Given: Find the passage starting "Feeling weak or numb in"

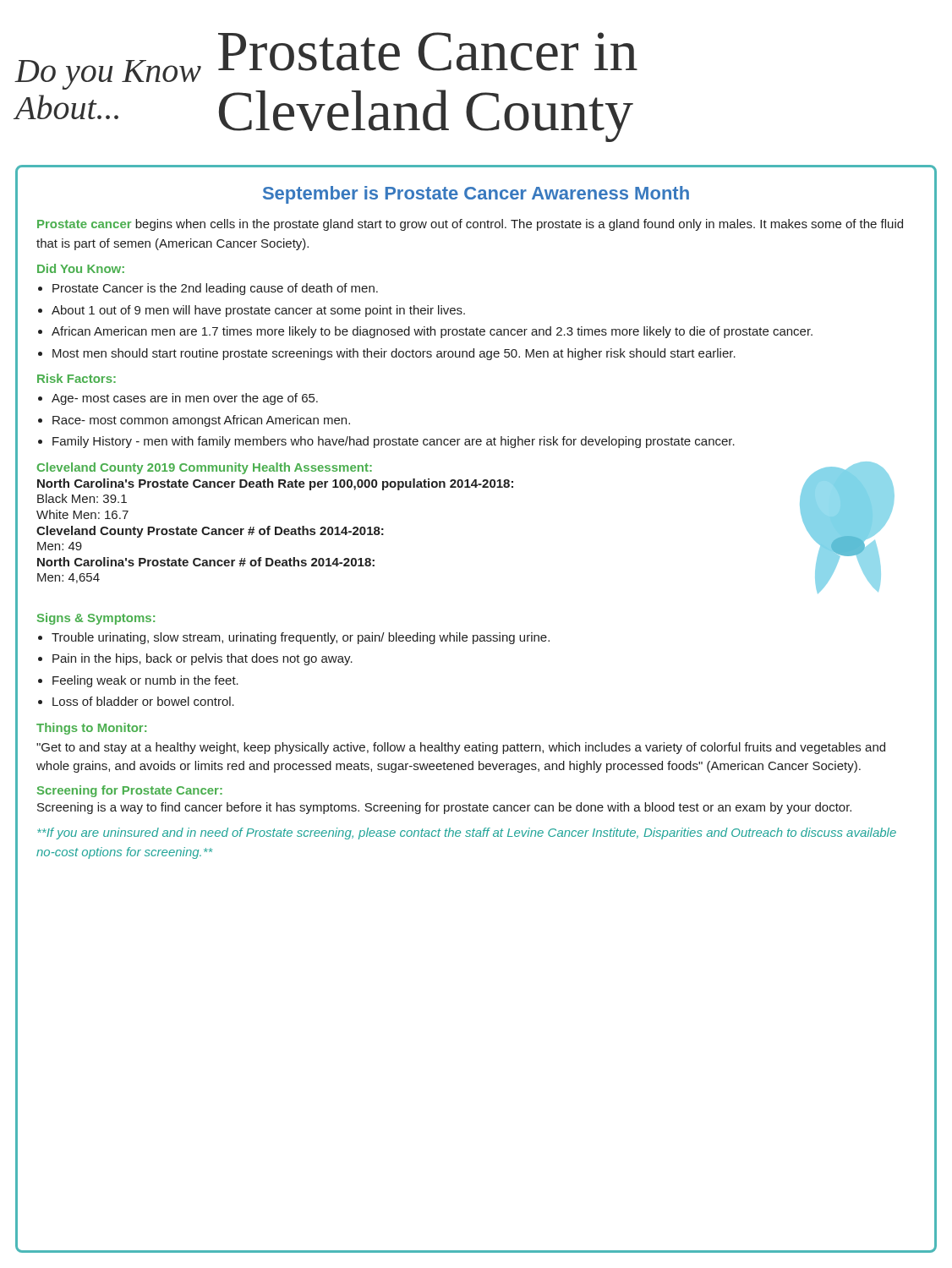Looking at the screenshot, I should 138,681.
